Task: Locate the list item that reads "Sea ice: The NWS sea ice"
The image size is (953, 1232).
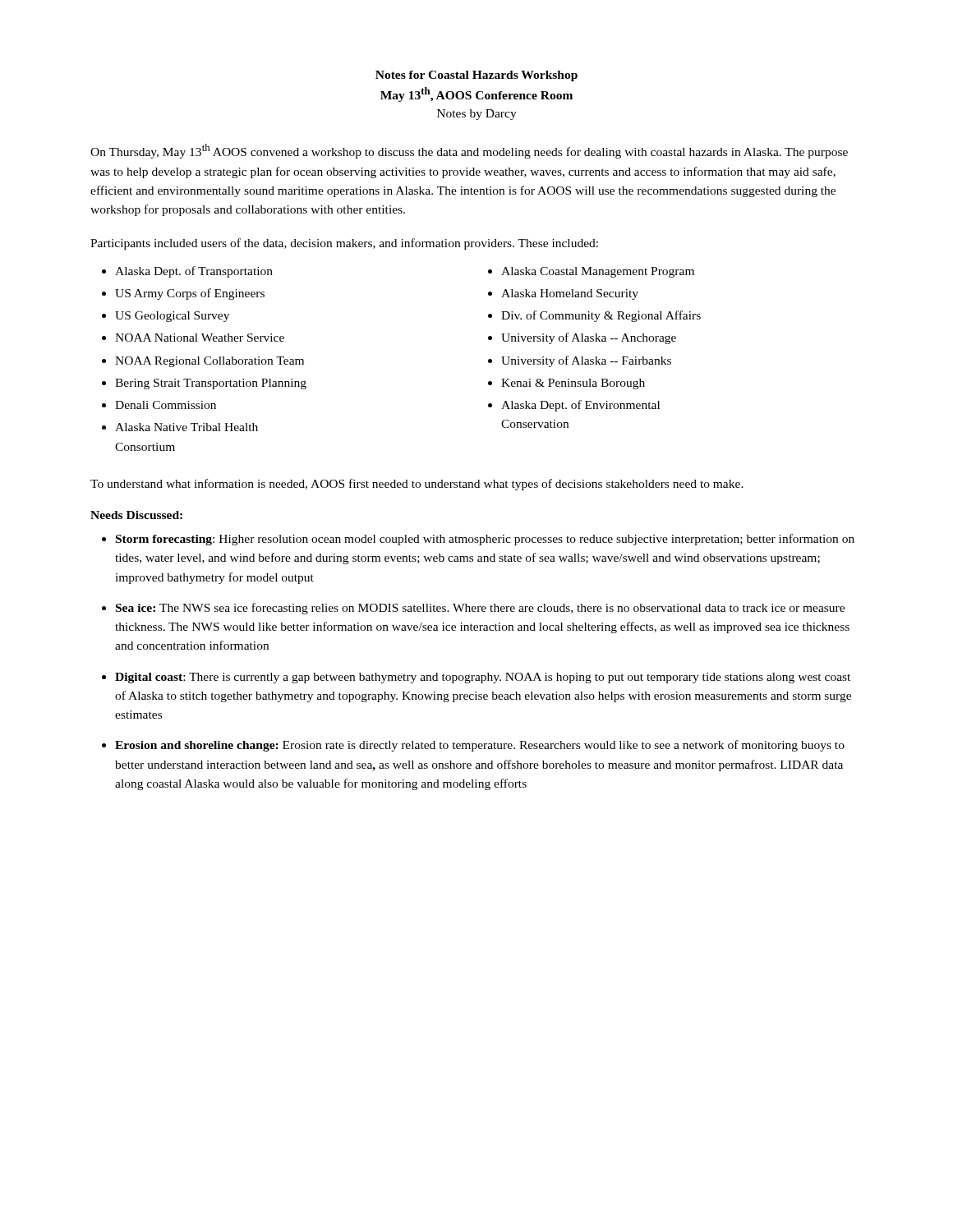Action: 482,626
